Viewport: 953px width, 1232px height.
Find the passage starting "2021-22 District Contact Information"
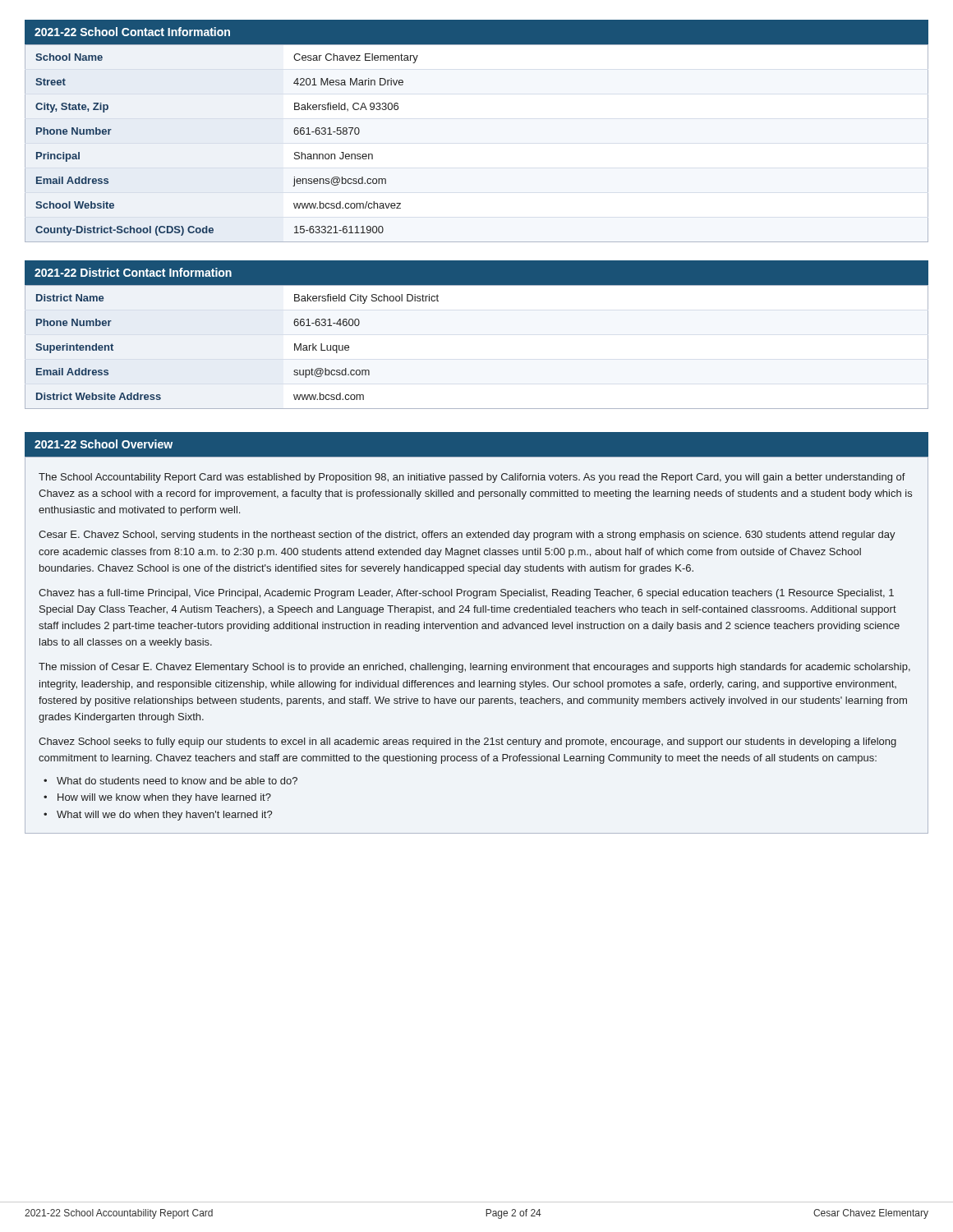[x=133, y=273]
